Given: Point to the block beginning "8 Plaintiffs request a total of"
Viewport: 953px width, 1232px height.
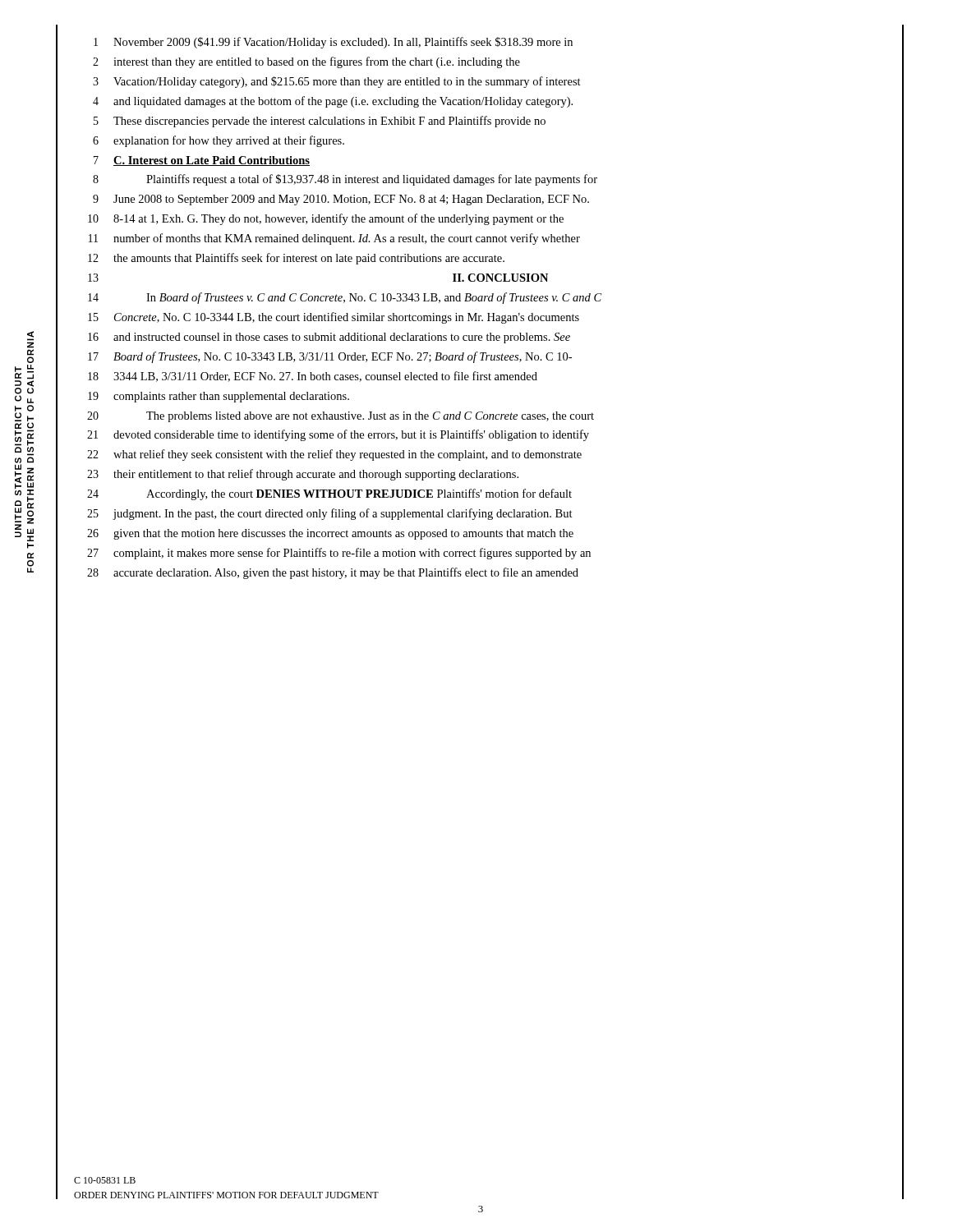Looking at the screenshot, I should 481,219.
